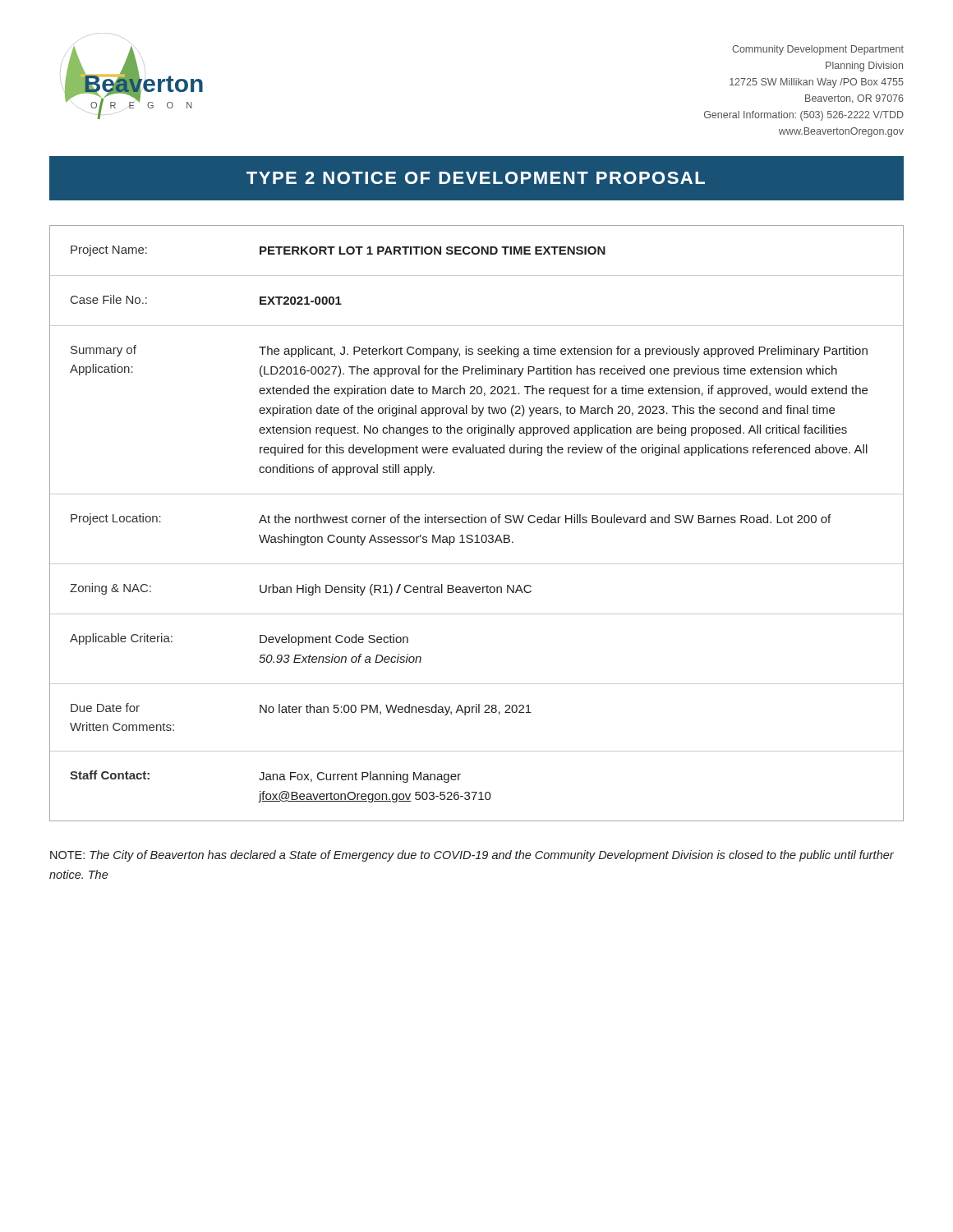This screenshot has width=953, height=1232.
Task: Locate the logo
Action: coord(148,80)
